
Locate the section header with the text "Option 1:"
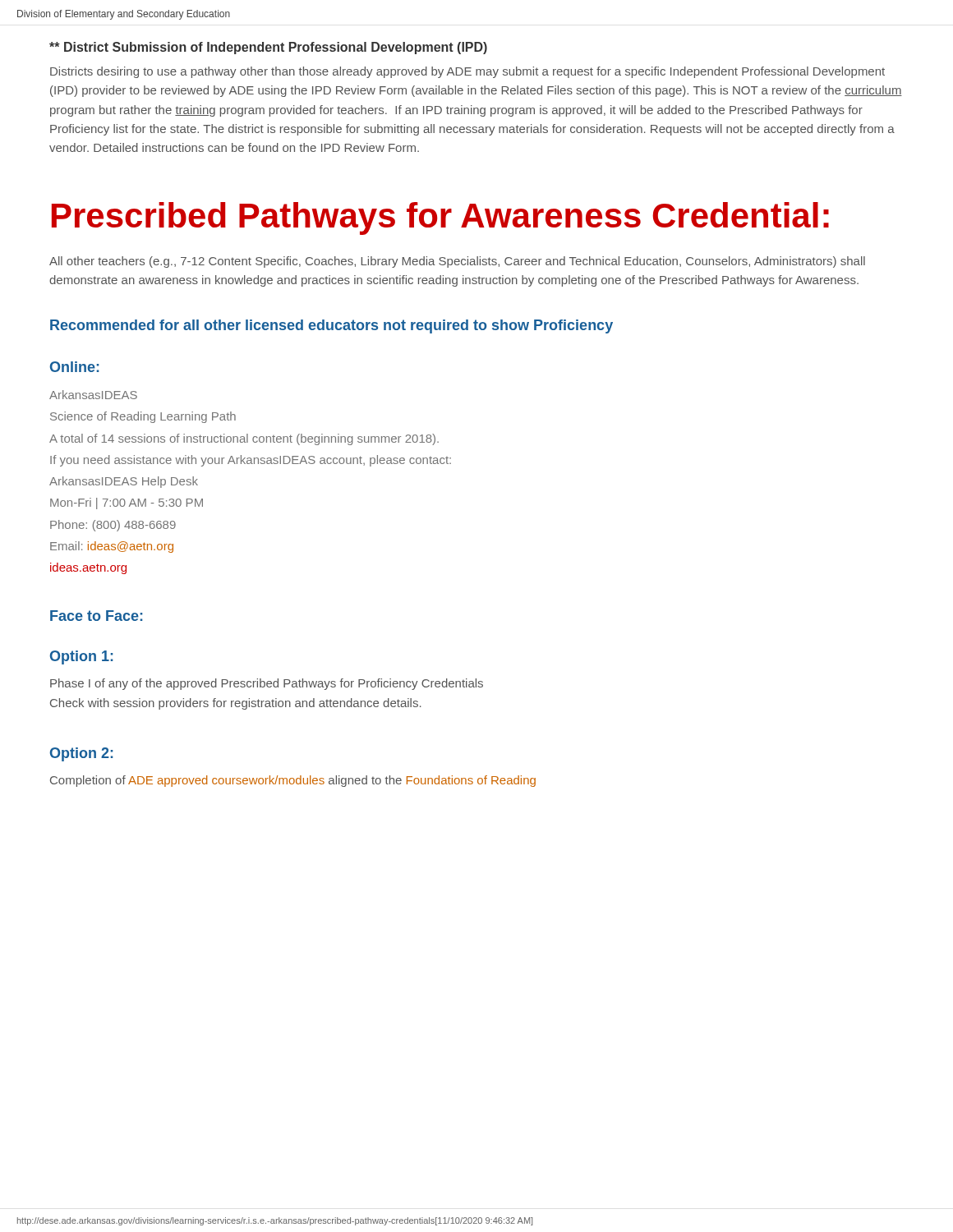tap(82, 657)
